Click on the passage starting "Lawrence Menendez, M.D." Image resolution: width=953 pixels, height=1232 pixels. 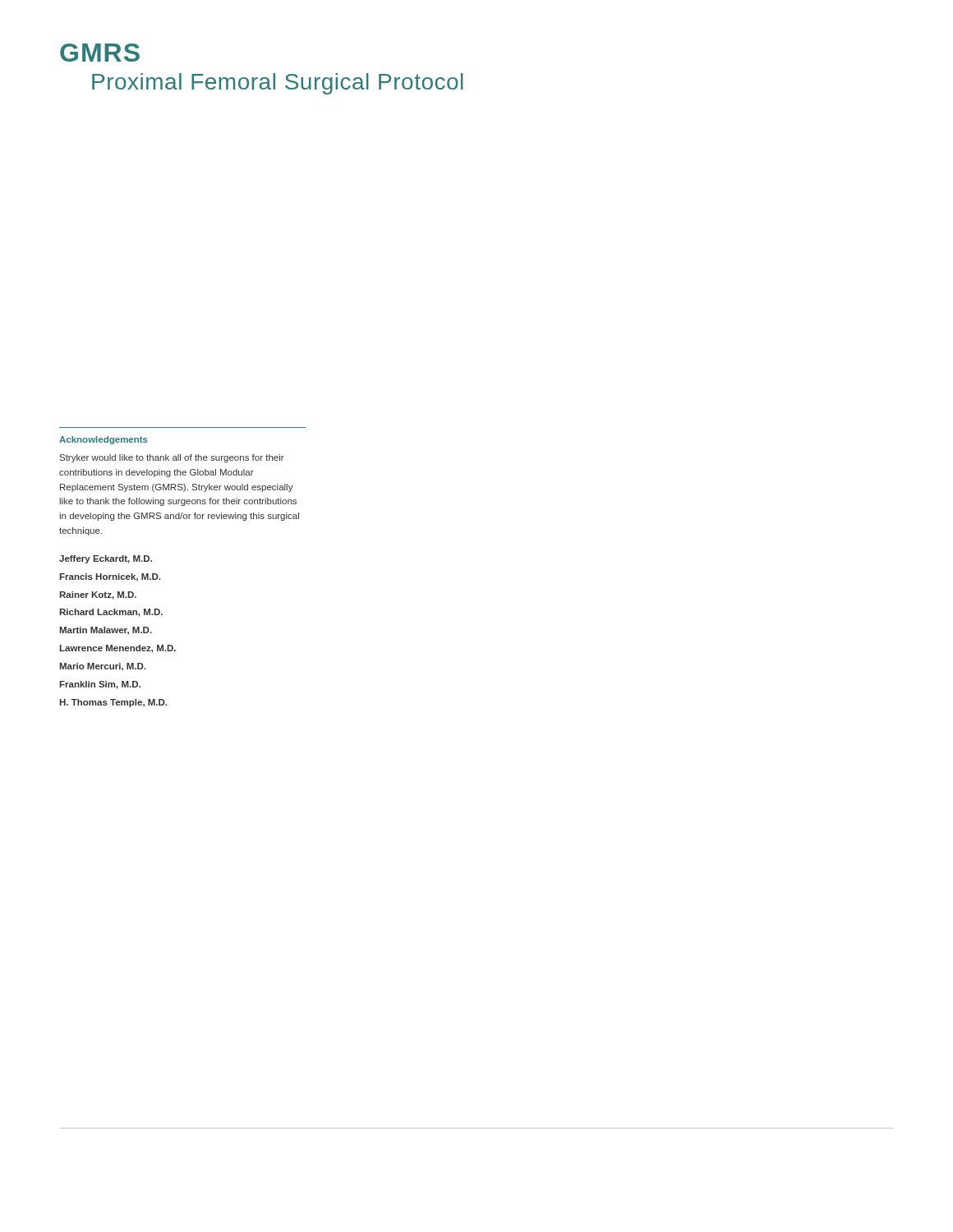point(118,648)
